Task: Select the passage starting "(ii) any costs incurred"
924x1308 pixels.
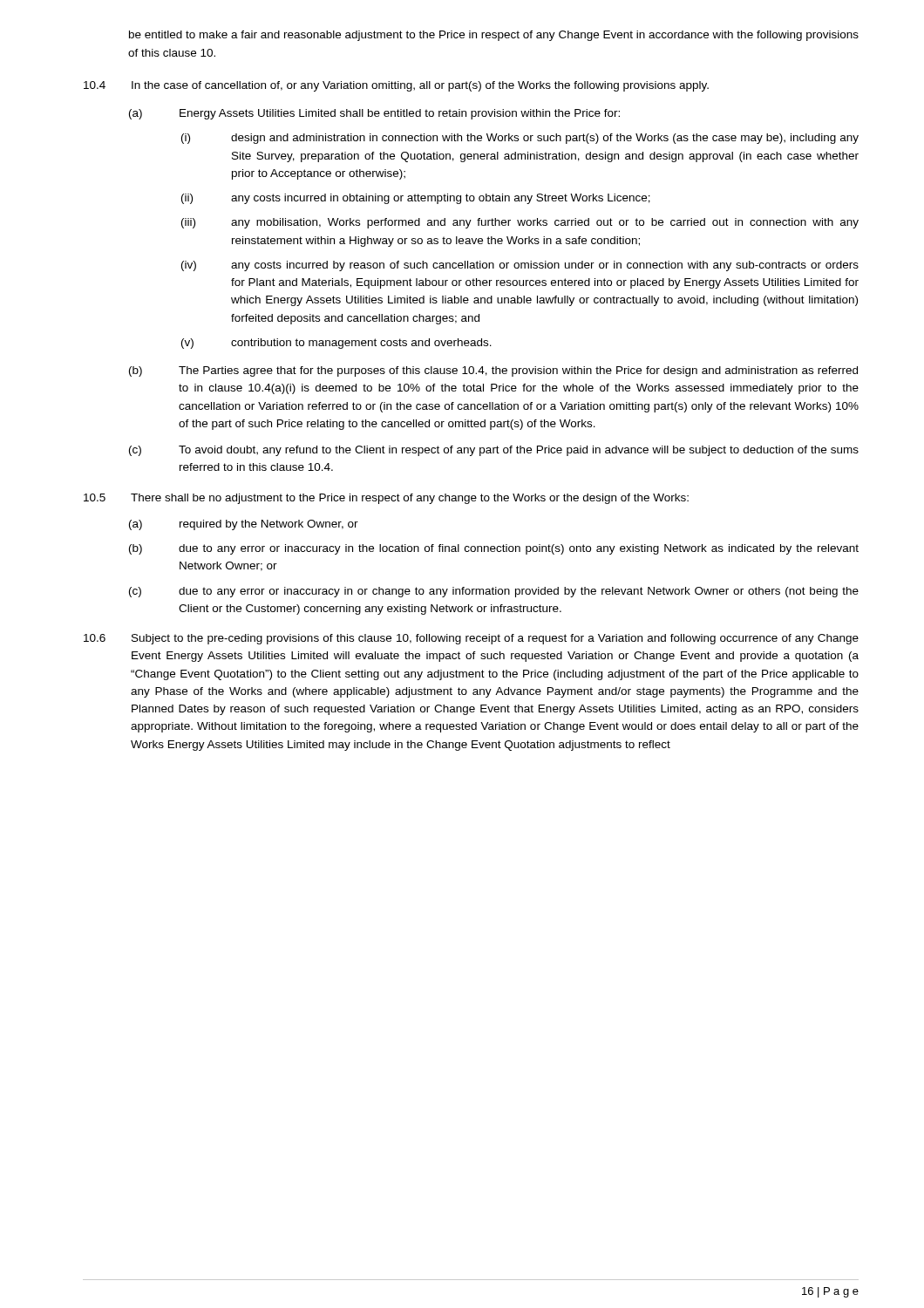Action: point(520,198)
